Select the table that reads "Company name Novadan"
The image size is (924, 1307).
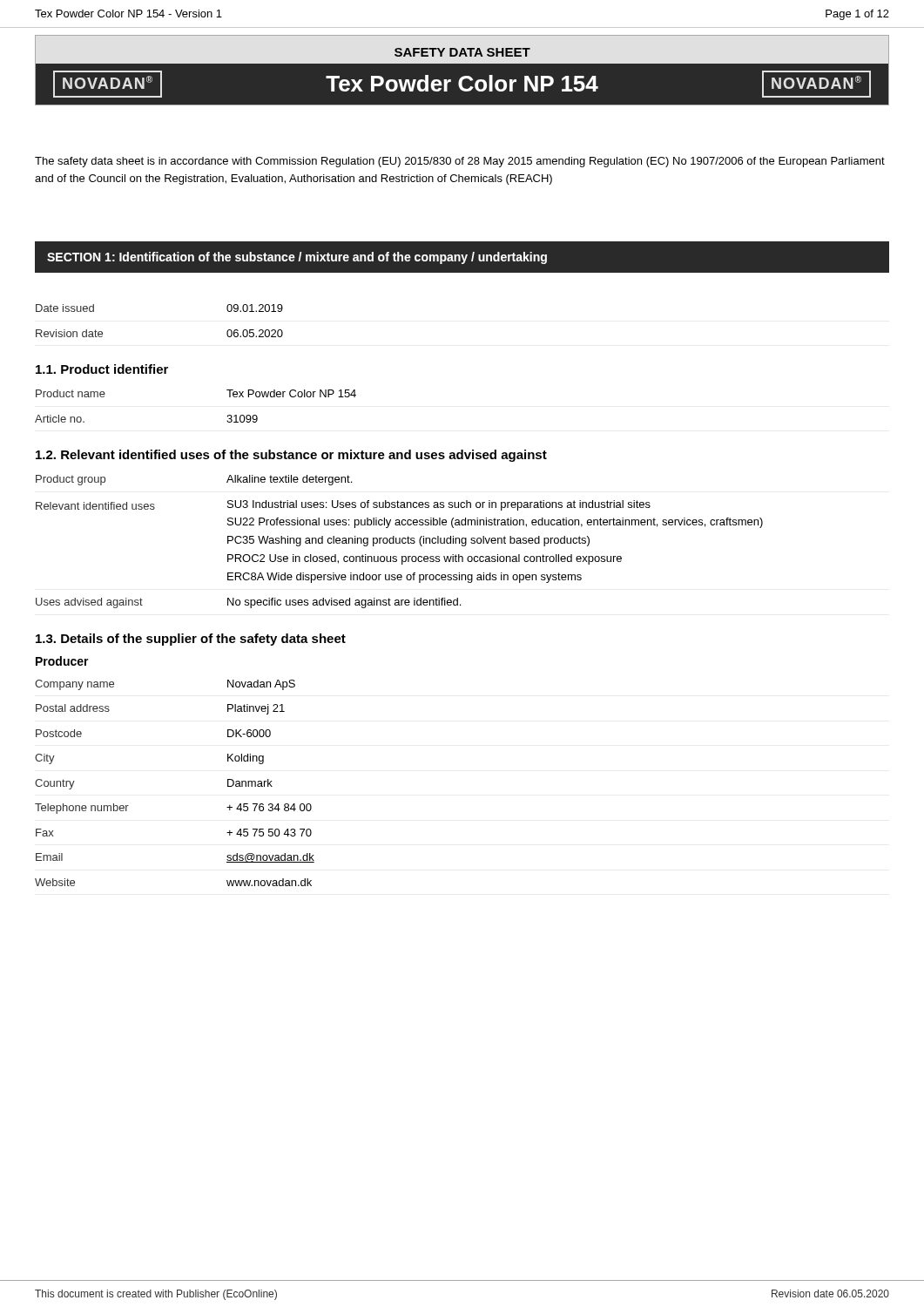pyautogui.click(x=462, y=784)
